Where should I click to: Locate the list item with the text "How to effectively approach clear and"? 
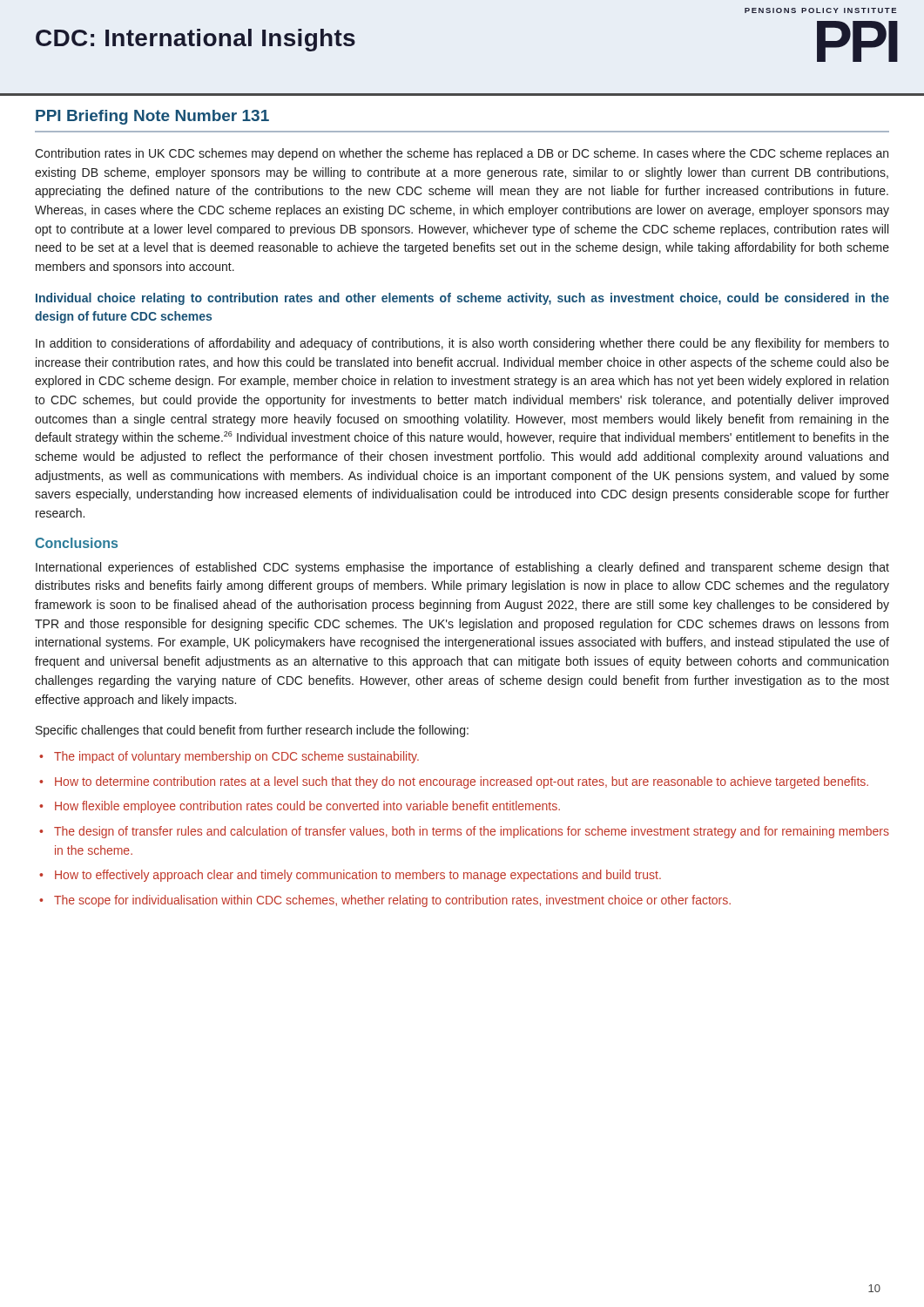coord(358,875)
